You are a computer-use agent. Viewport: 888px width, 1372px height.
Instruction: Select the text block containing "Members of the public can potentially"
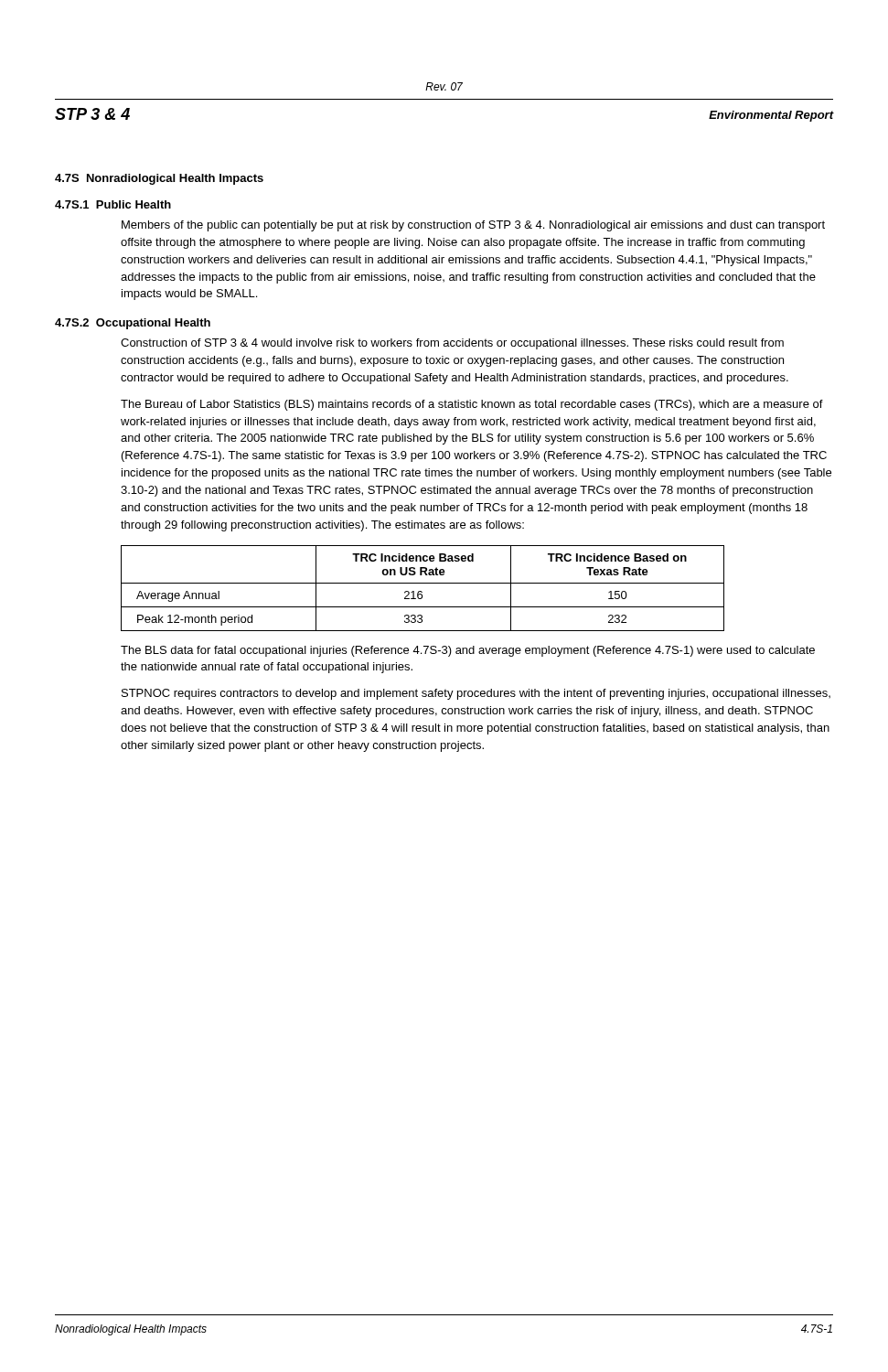pos(473,259)
